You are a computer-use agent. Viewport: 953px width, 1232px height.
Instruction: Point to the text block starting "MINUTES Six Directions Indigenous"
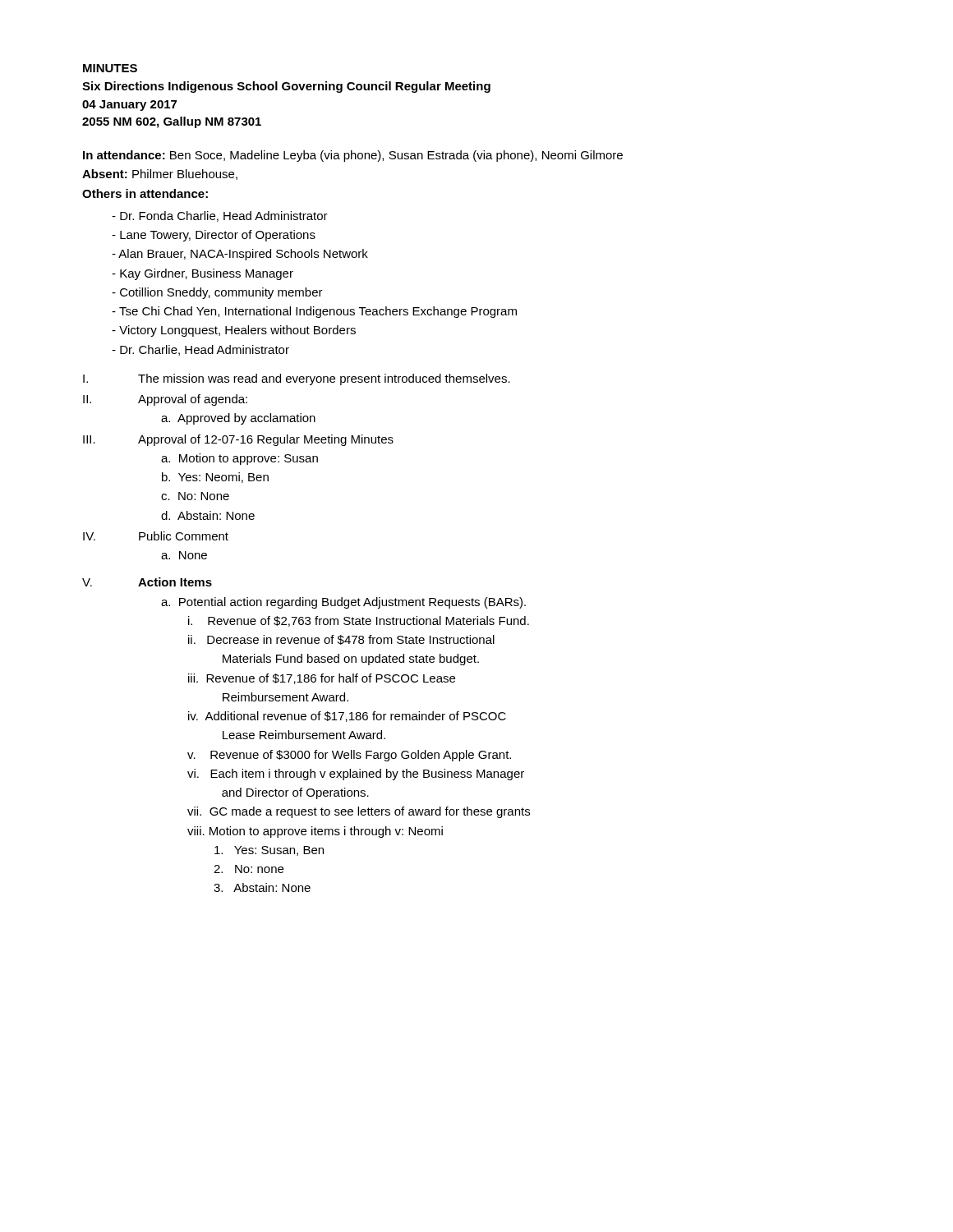pyautogui.click(x=476, y=95)
